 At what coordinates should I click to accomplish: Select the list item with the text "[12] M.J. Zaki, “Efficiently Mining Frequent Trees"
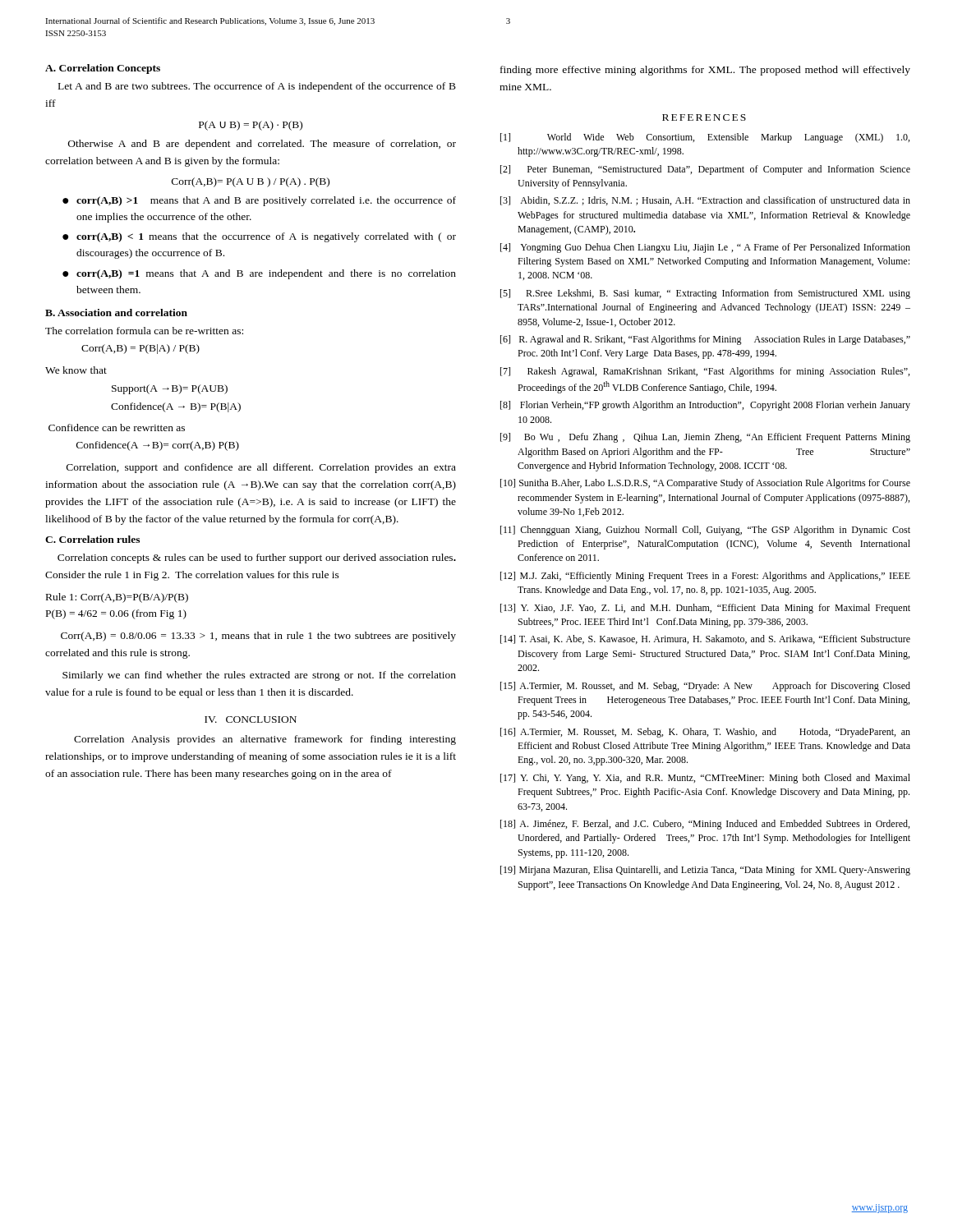[705, 583]
